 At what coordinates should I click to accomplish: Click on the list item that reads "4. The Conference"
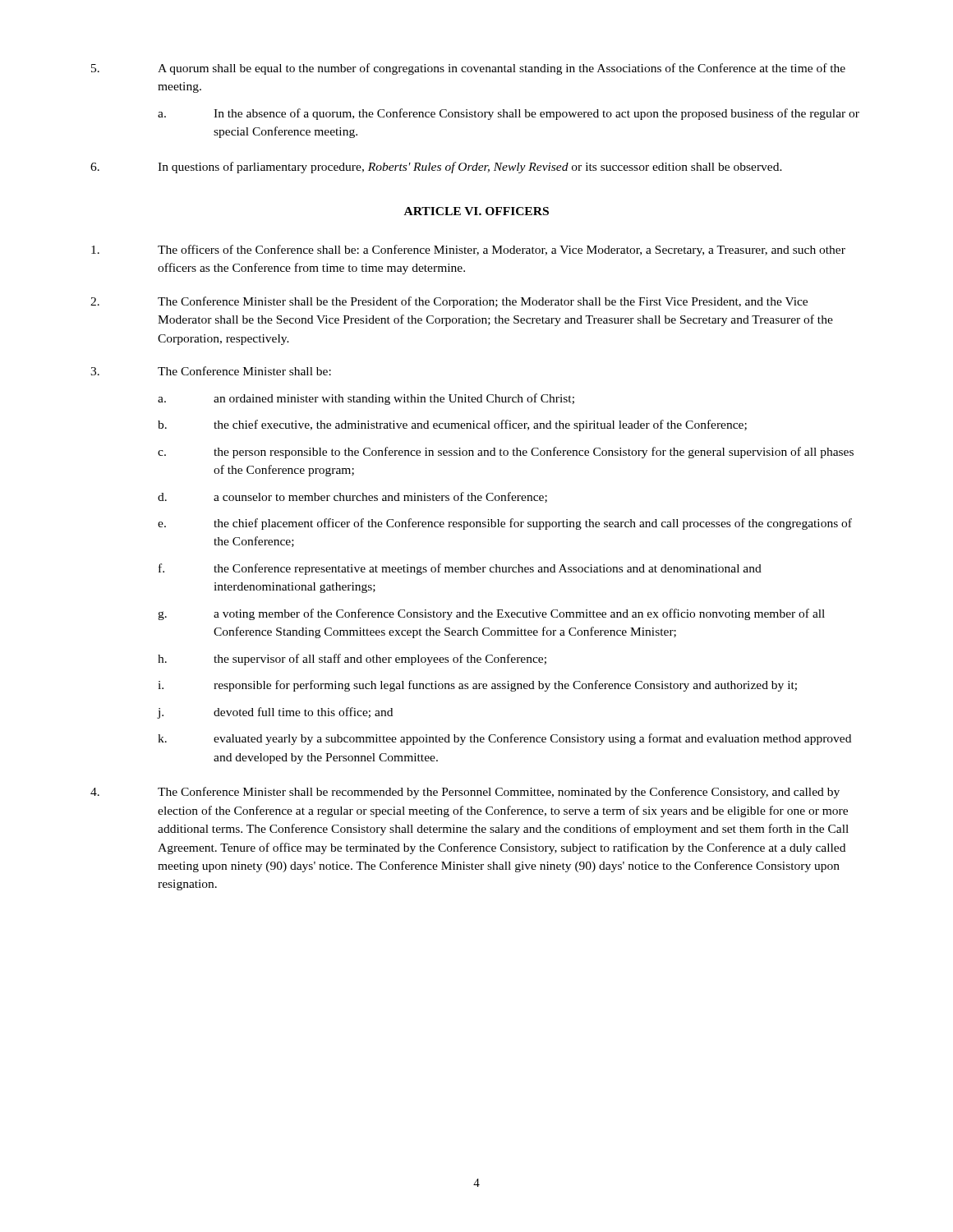(x=476, y=838)
